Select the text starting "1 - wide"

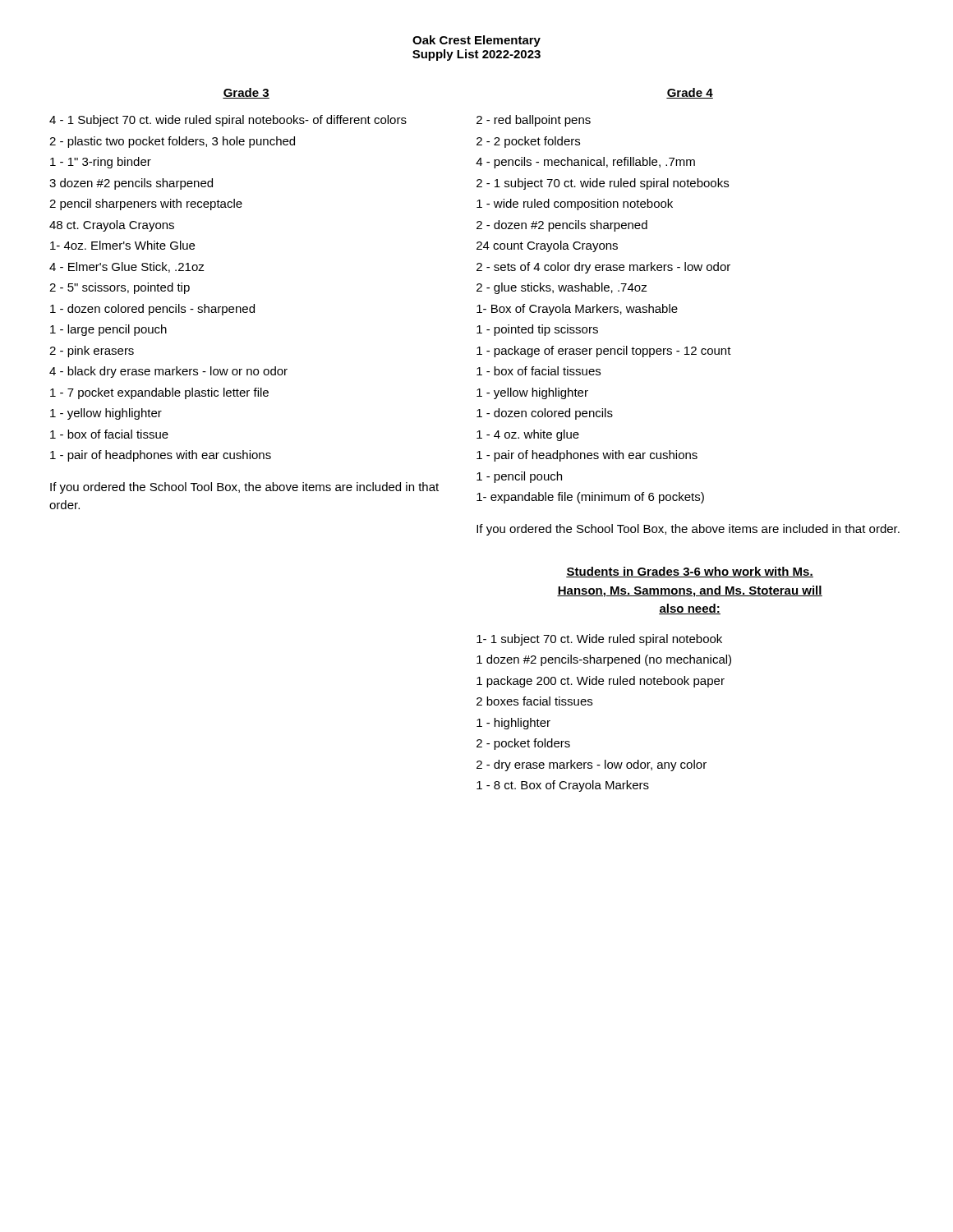pos(574,203)
